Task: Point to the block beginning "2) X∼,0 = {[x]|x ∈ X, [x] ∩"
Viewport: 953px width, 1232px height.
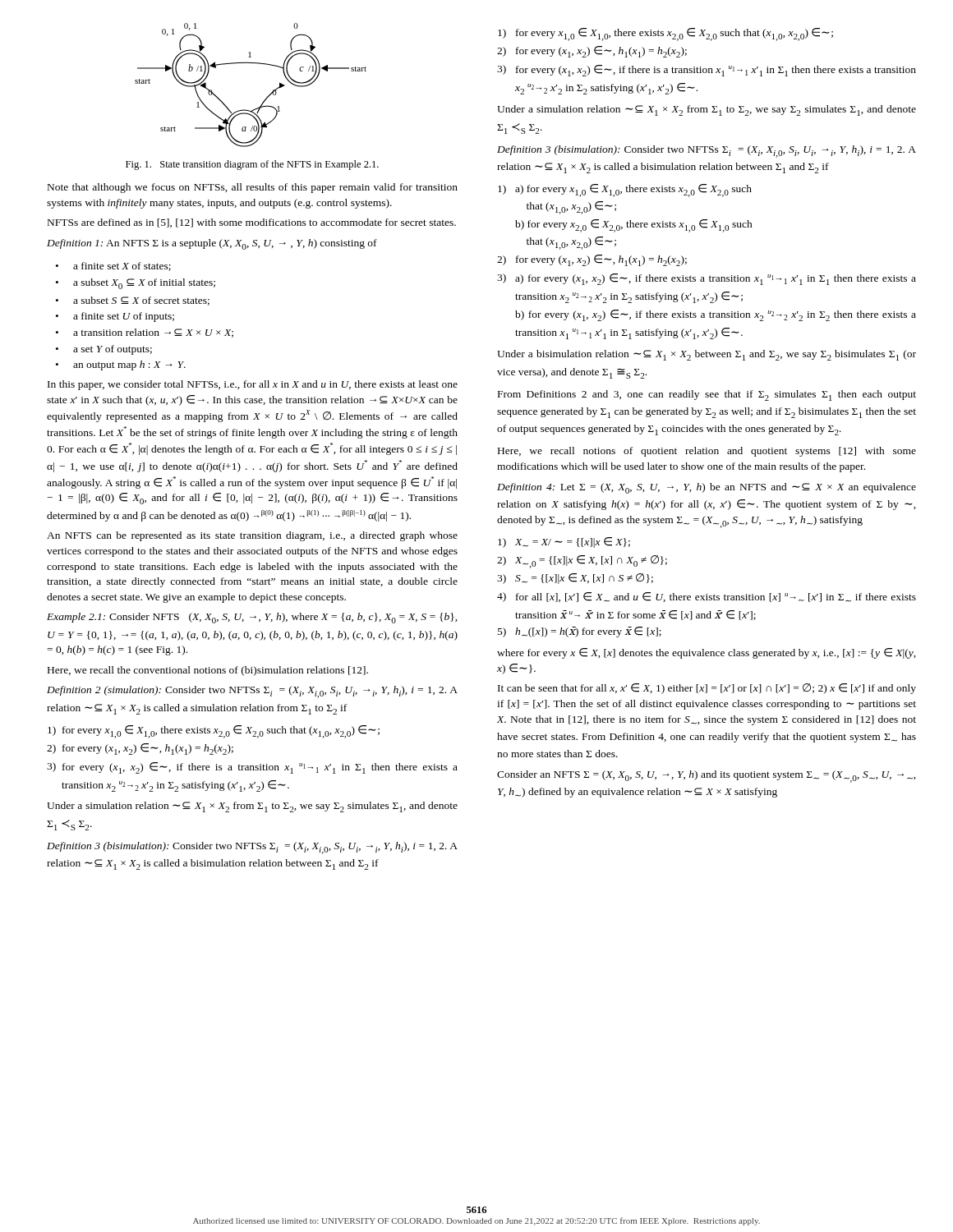Action: pyautogui.click(x=582, y=562)
